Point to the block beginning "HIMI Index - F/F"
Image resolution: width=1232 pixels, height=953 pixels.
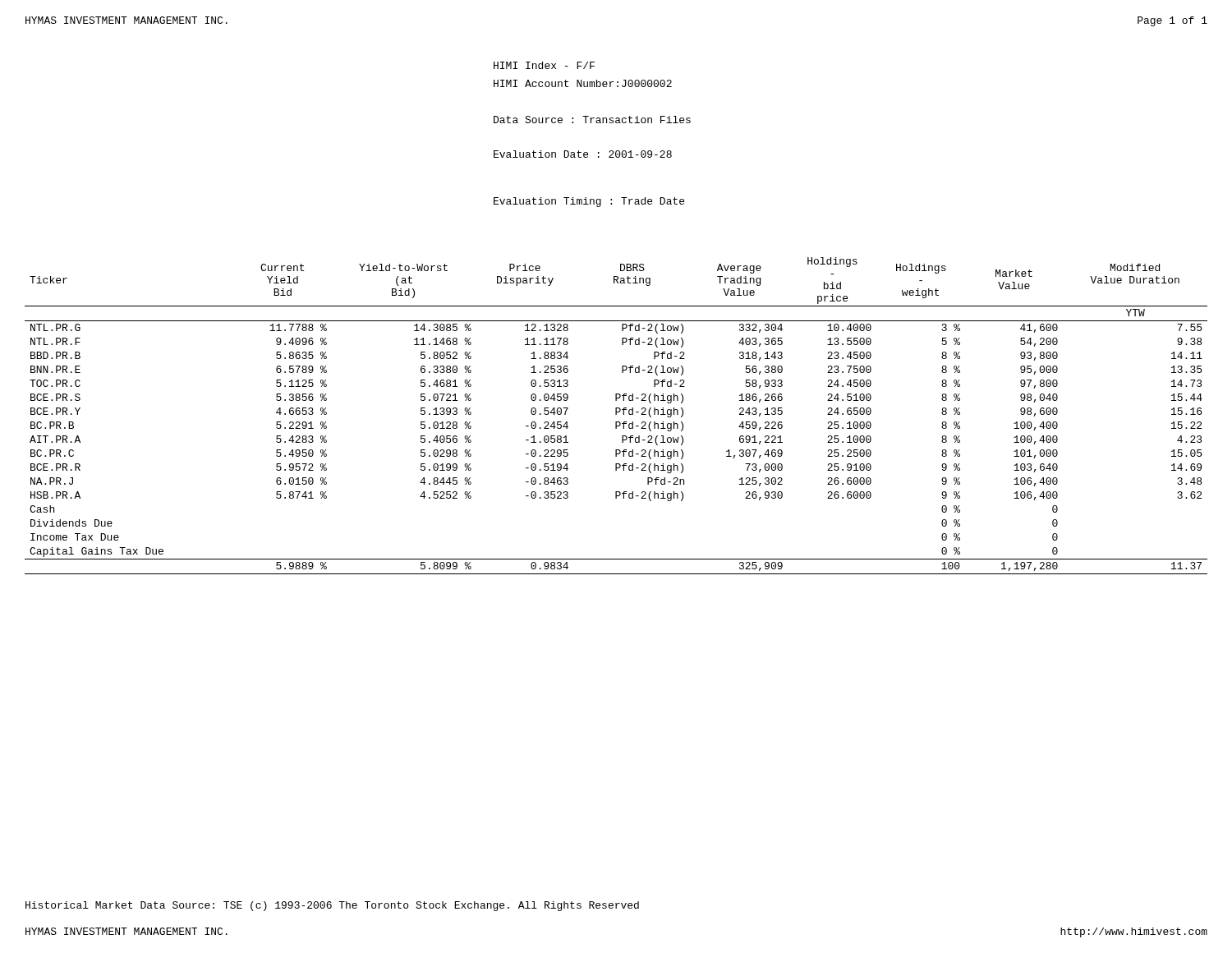coord(592,93)
